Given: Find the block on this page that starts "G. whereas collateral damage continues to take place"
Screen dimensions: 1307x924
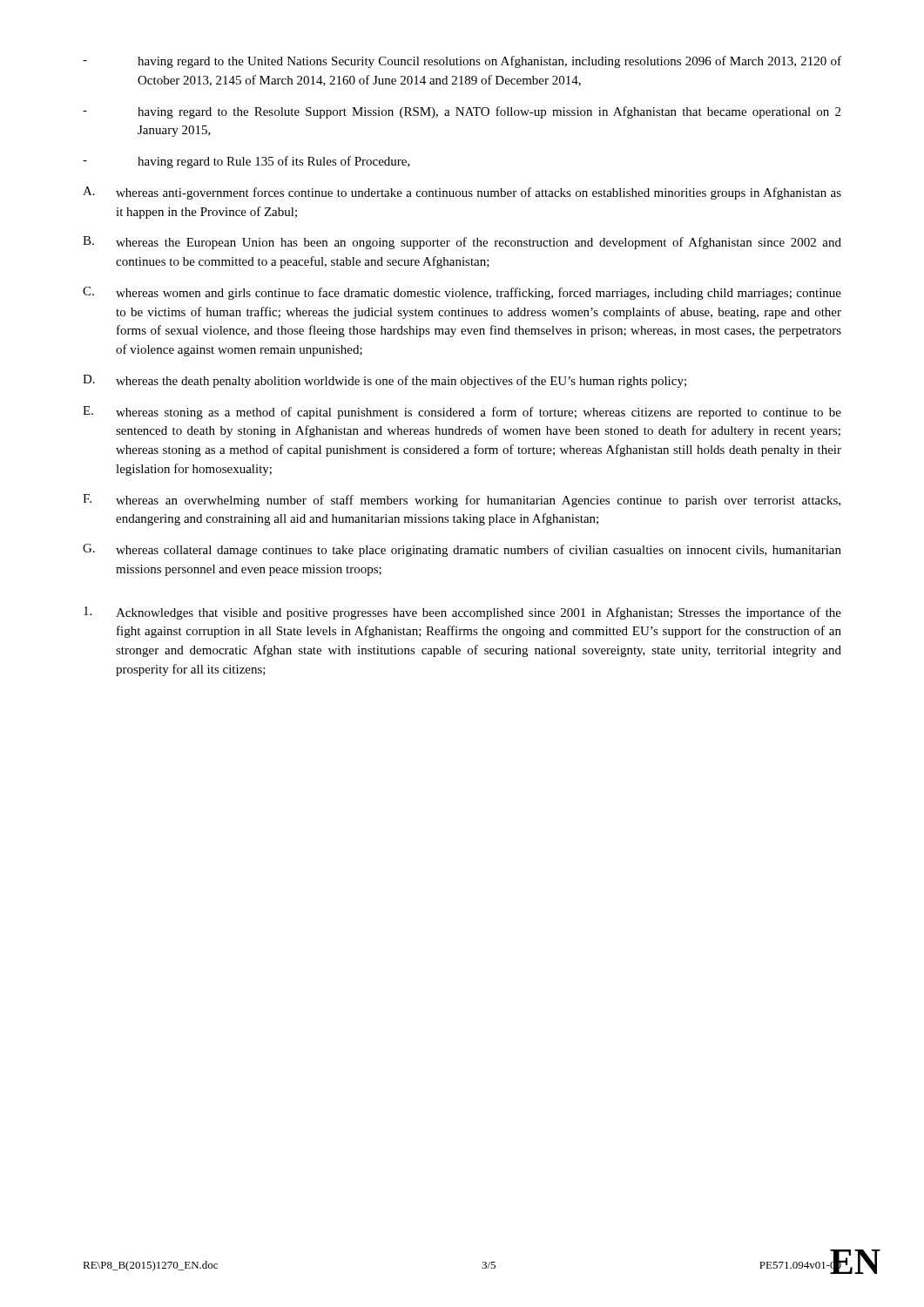Looking at the screenshot, I should pos(462,560).
